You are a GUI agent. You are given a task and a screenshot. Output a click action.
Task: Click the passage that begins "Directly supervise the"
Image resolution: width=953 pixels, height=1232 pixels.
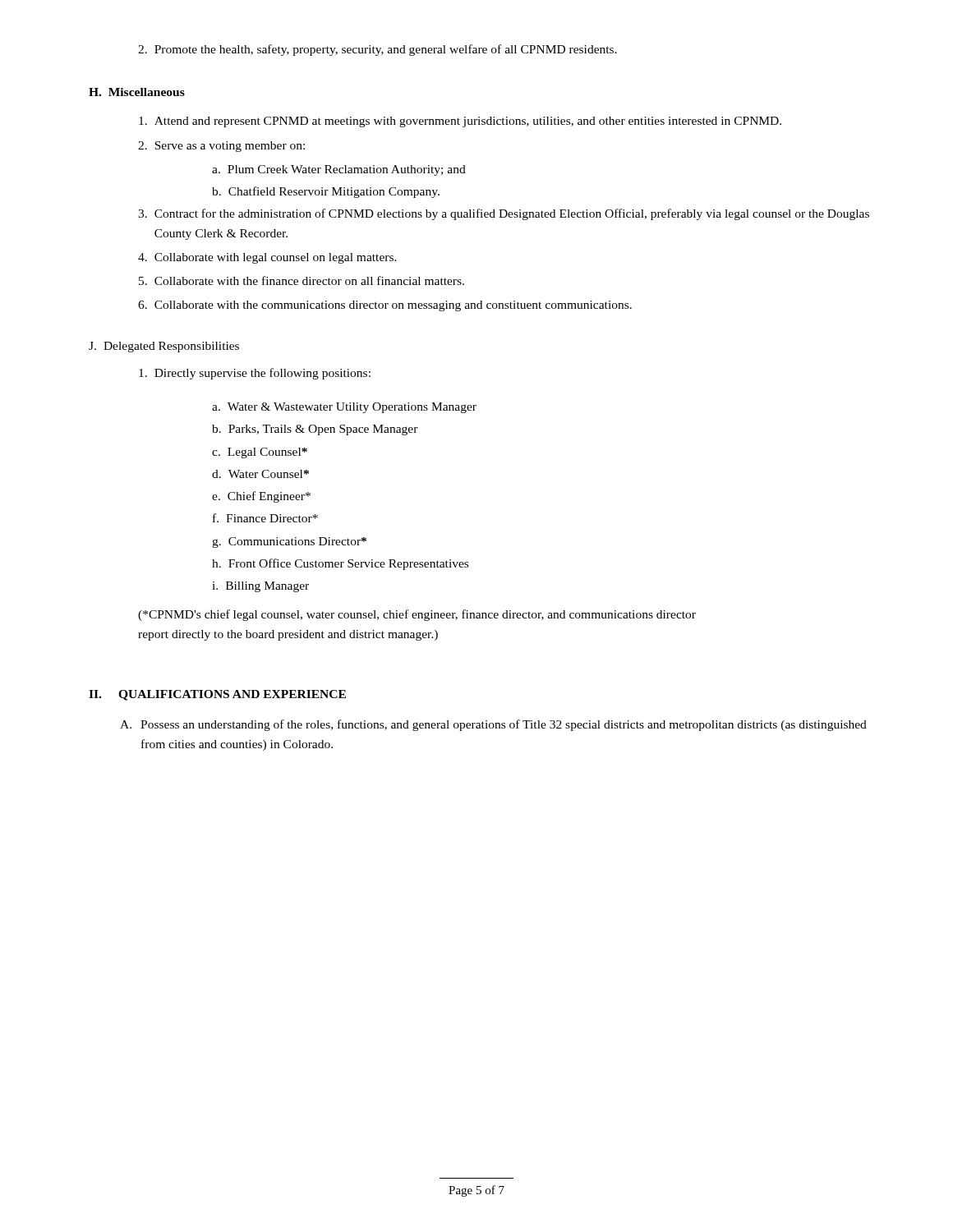255,372
